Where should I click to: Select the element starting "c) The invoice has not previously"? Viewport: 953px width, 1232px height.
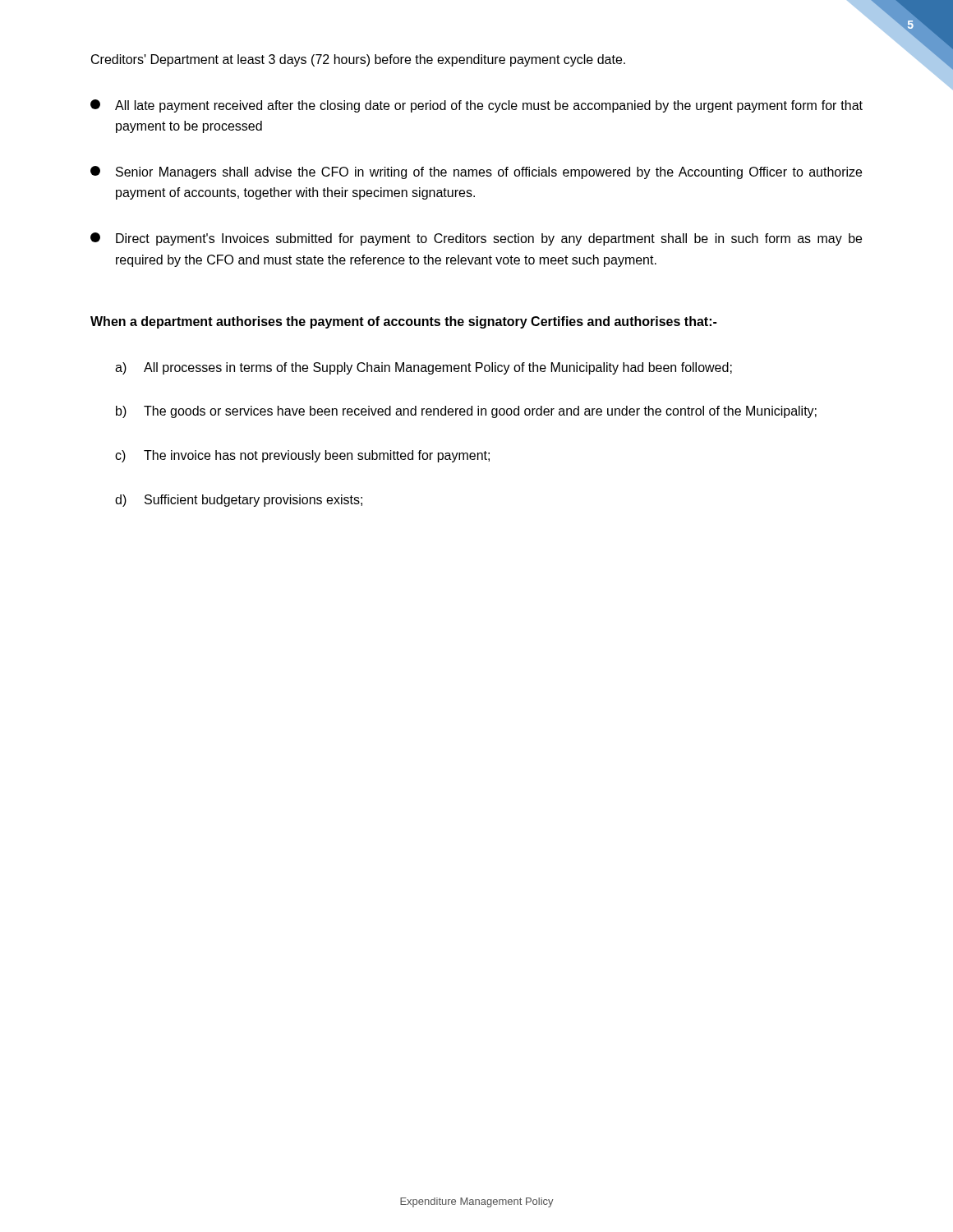click(489, 456)
